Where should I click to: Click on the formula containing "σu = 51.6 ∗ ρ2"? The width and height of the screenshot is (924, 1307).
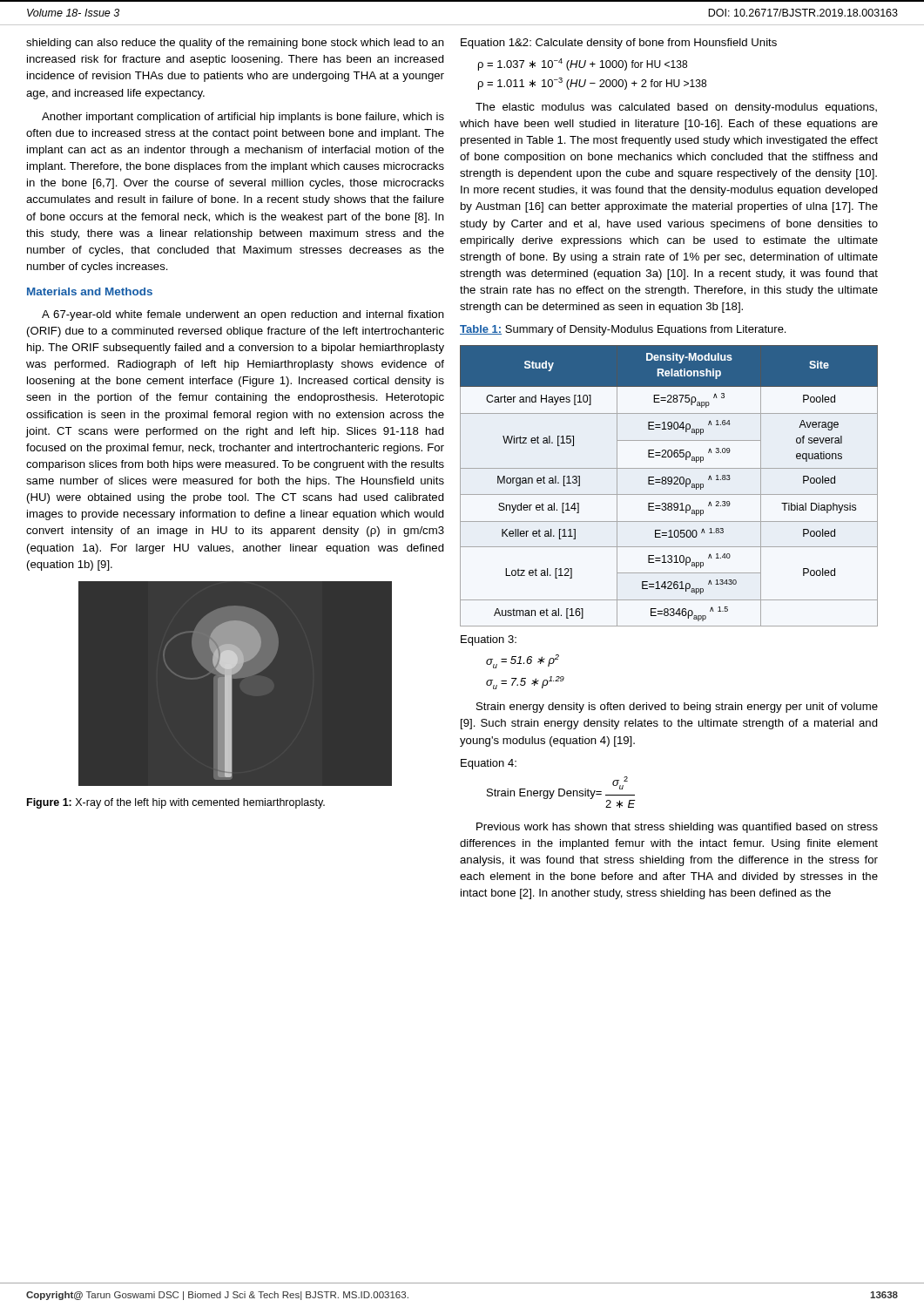point(523,661)
